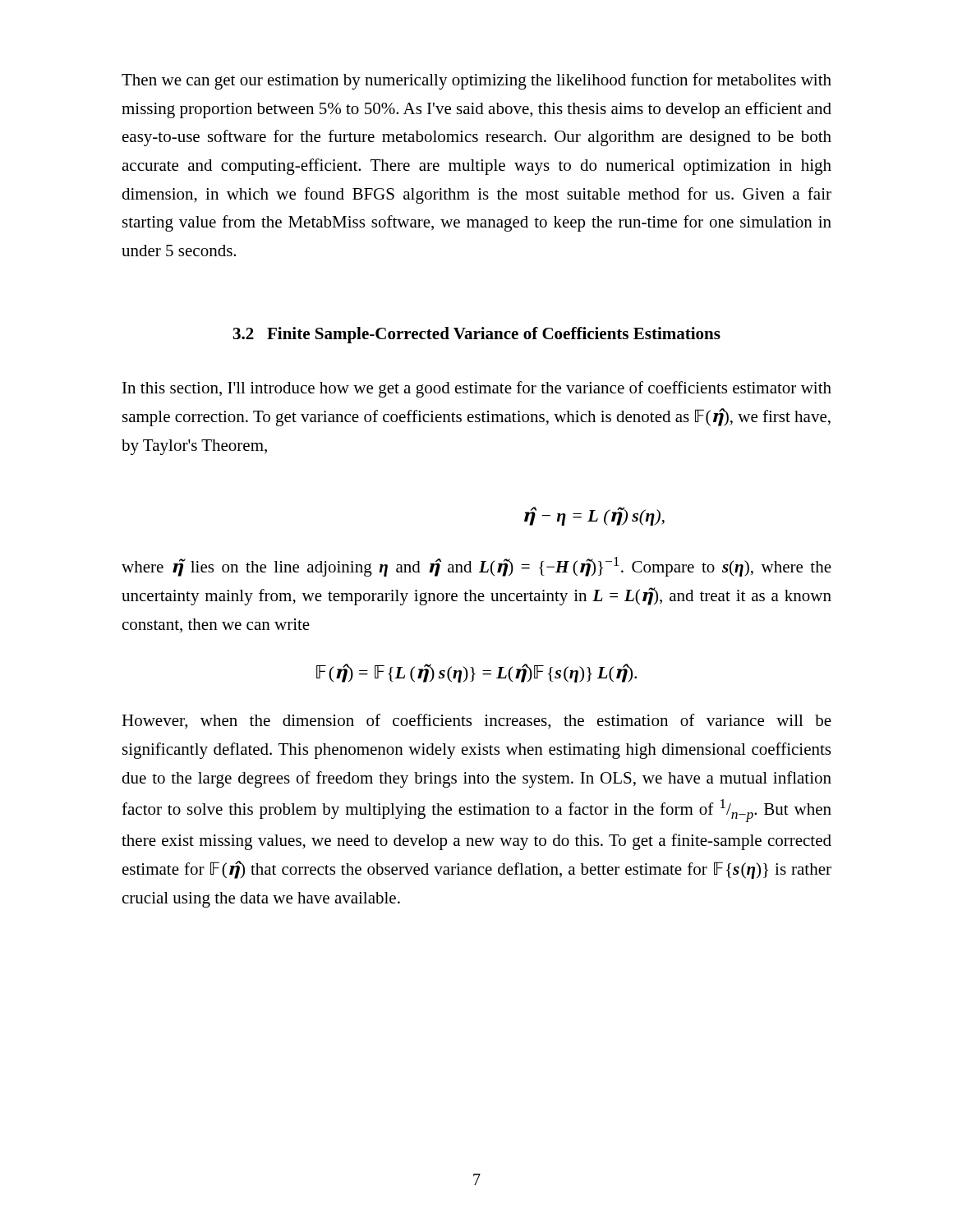953x1232 pixels.
Task: Locate the text starting "where η̃ lies on the line adjoining"
Action: (x=476, y=593)
